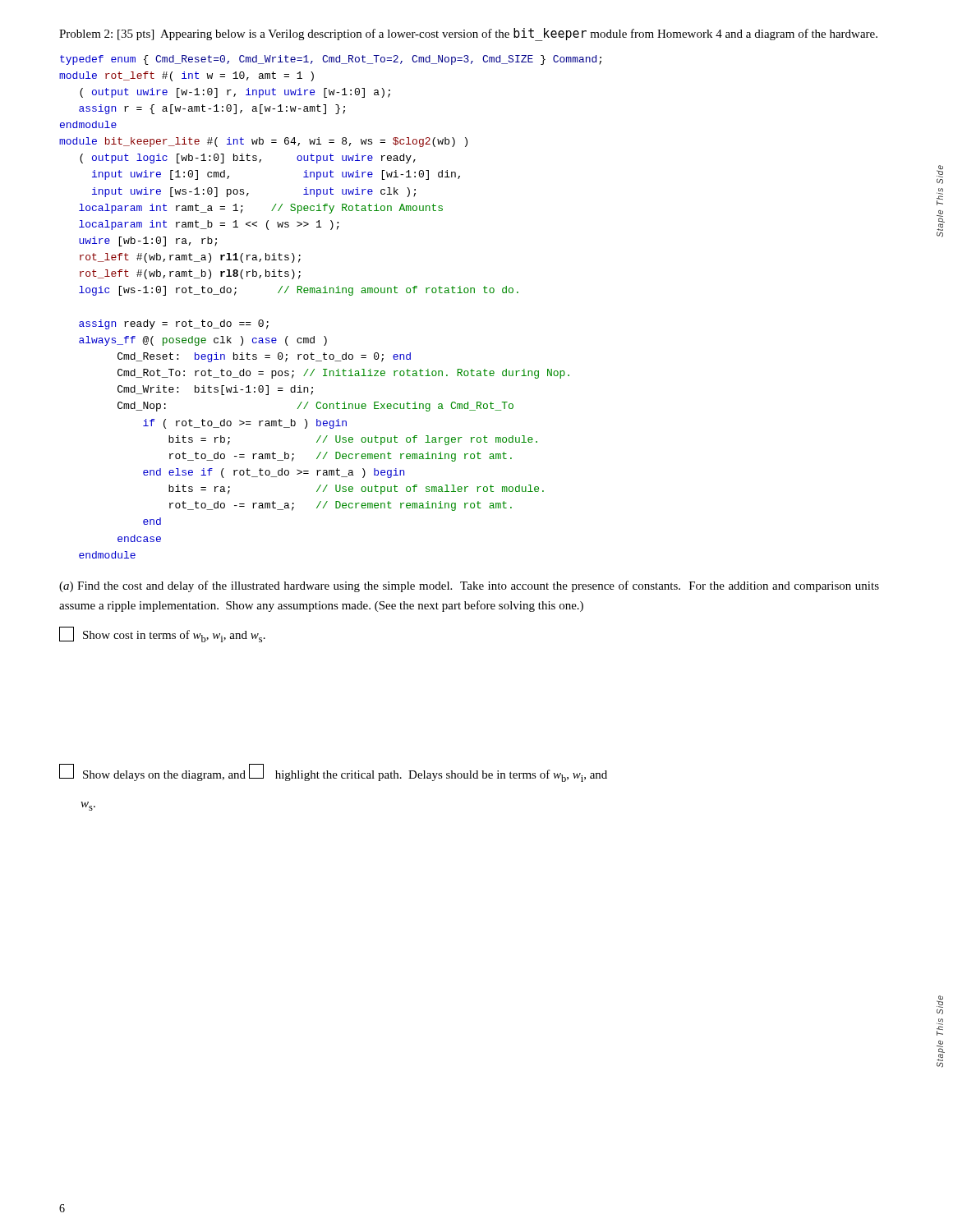Find the list item with the text "Show delays on the diagram, and highlight the"
This screenshot has height=1232, width=953.
(x=333, y=774)
